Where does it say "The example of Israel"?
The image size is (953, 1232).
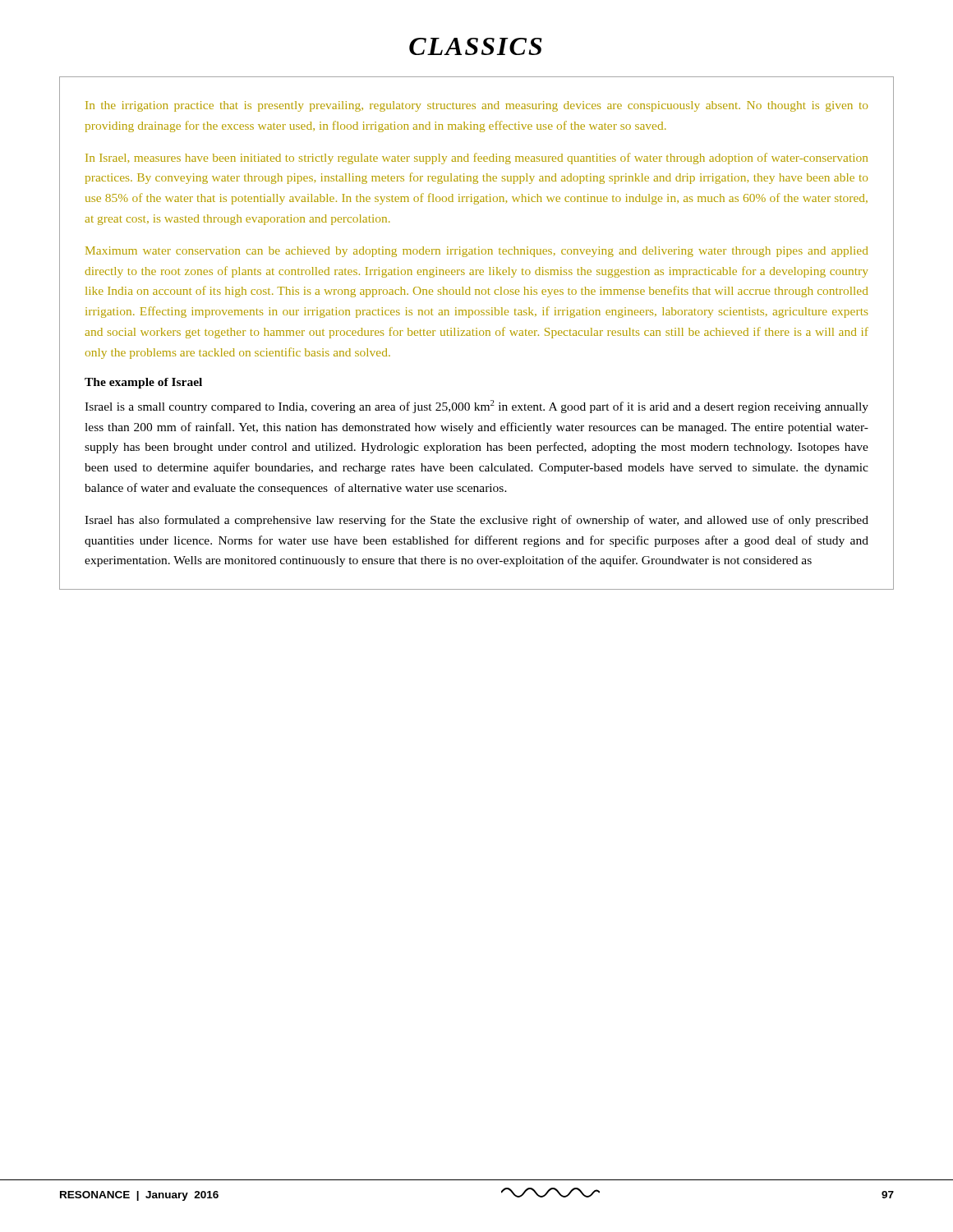click(144, 381)
